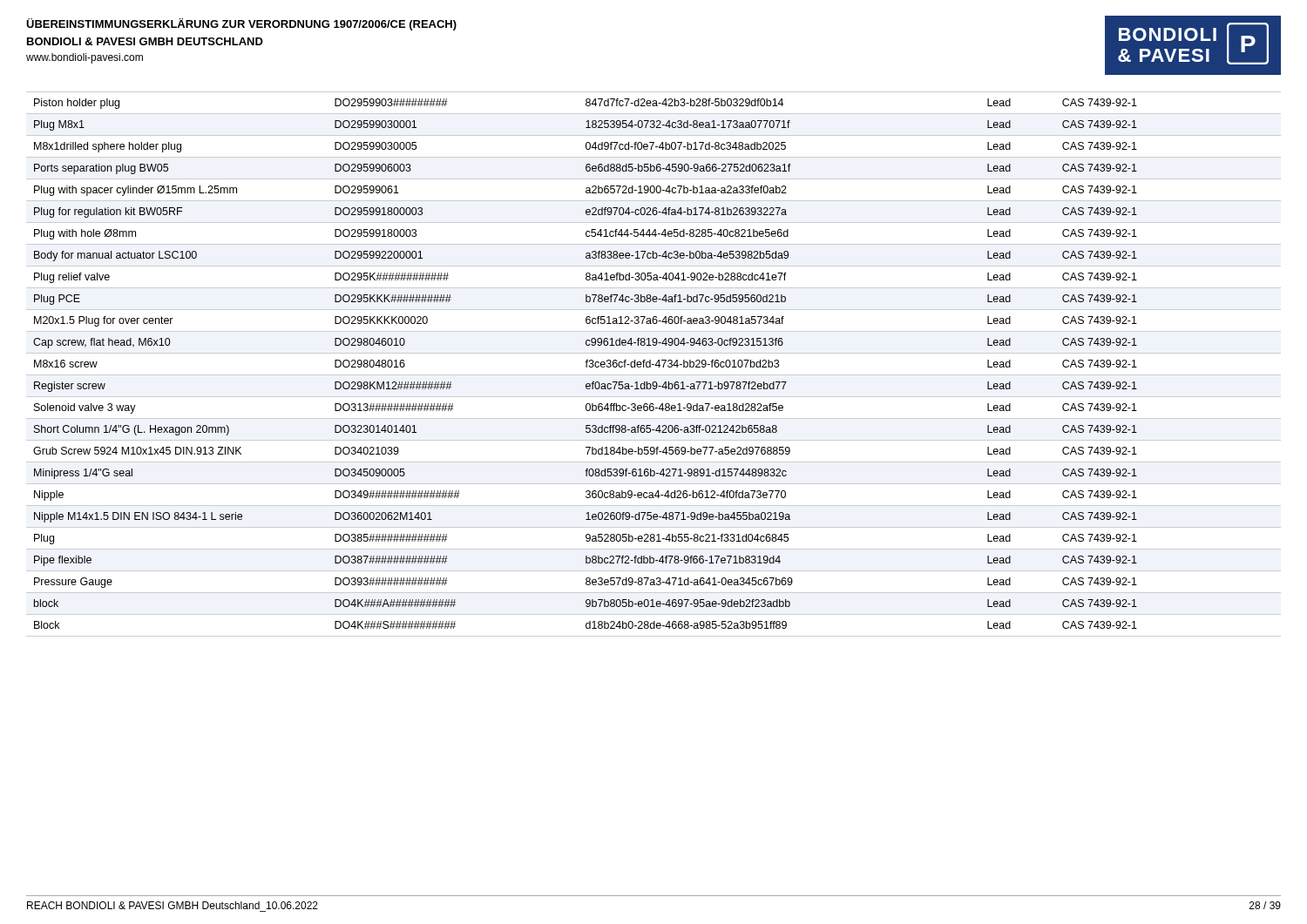This screenshot has width=1307, height=924.
Task: Locate the table with the text "CAS 7439-92-1"
Action: (654, 364)
